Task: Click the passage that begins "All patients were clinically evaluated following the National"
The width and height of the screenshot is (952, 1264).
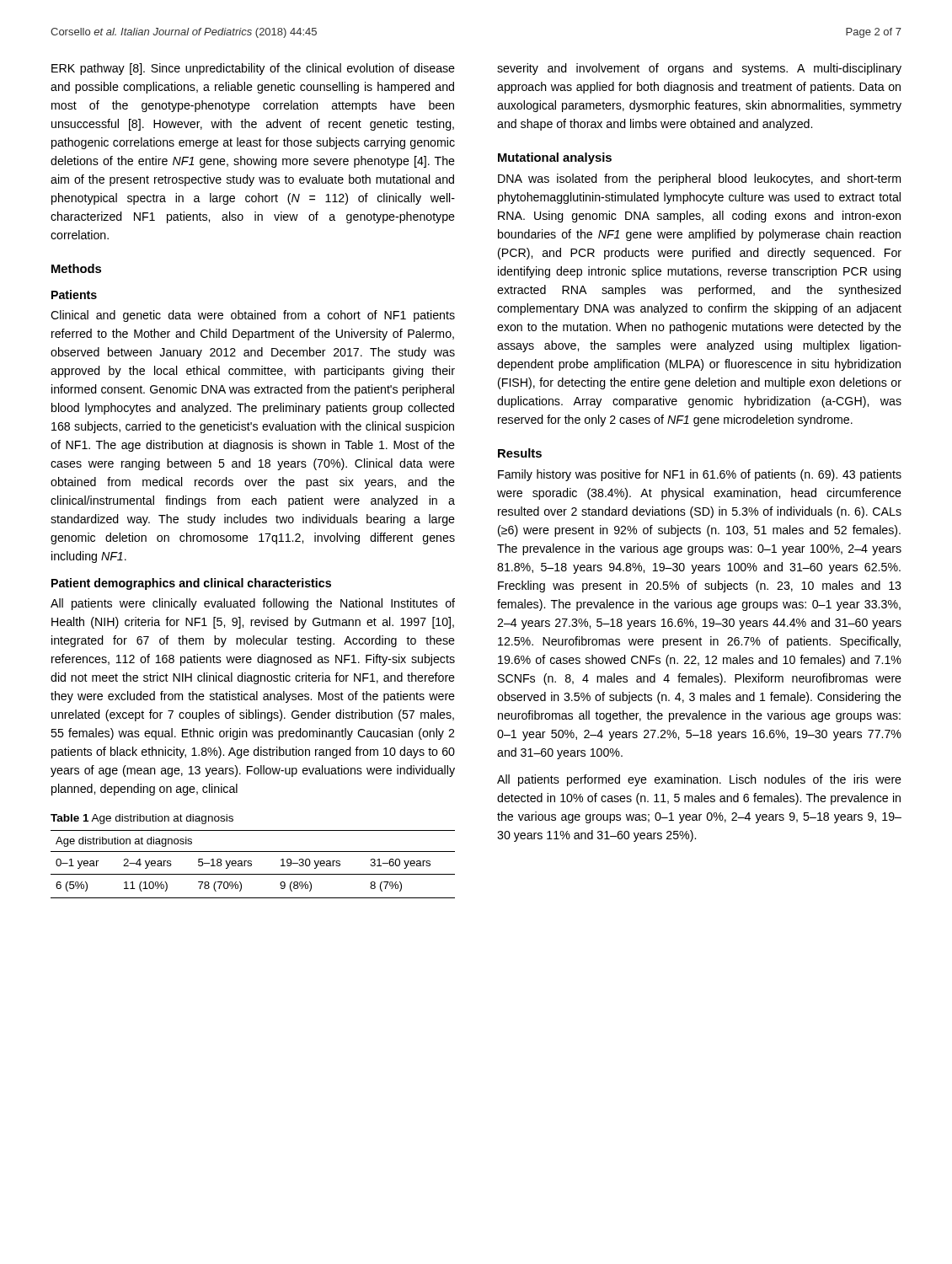Action: (x=253, y=696)
